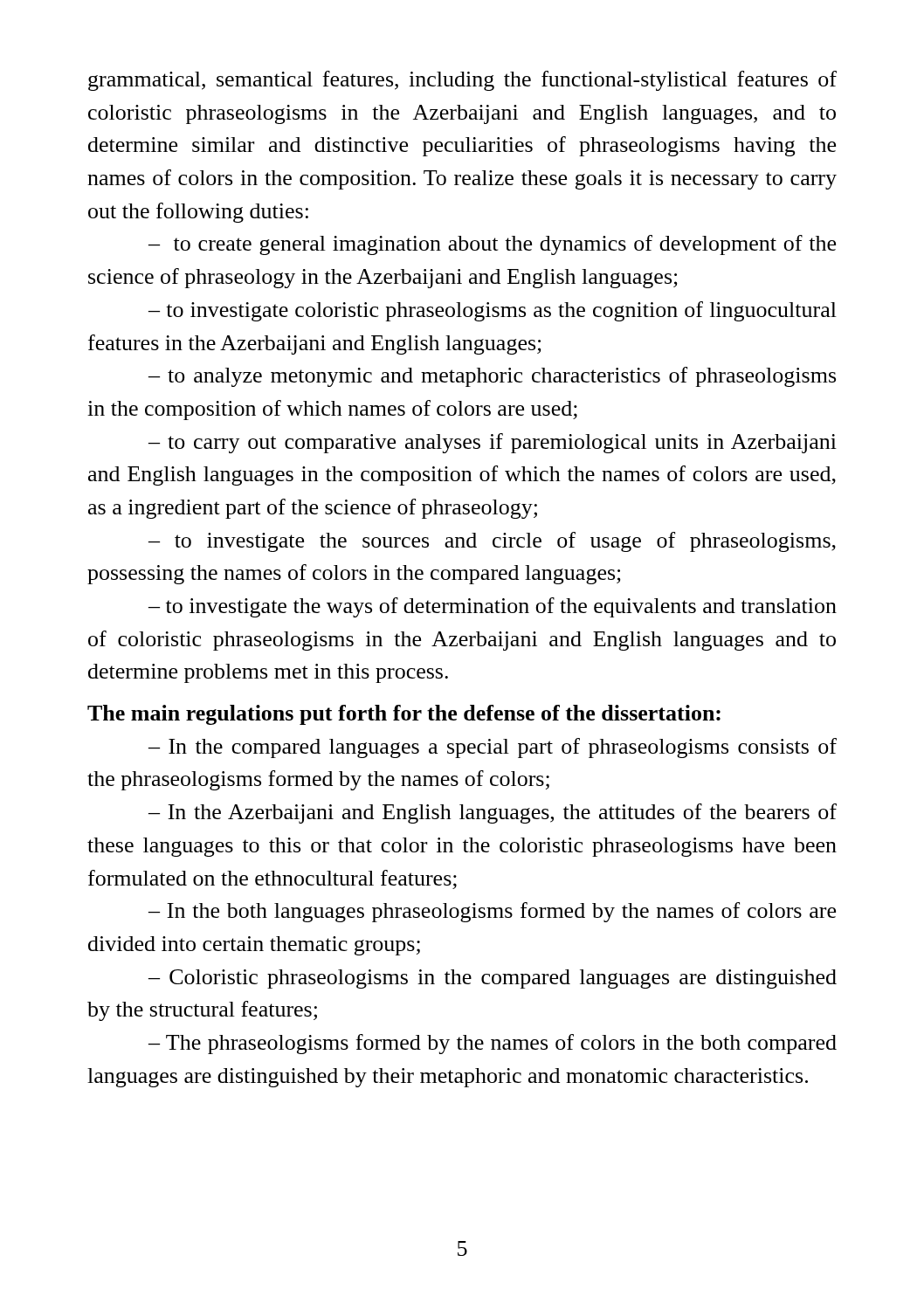The width and height of the screenshot is (924, 1310).
Task: Point to the section header beginning "The main regulations put forth for the"
Action: [405, 713]
